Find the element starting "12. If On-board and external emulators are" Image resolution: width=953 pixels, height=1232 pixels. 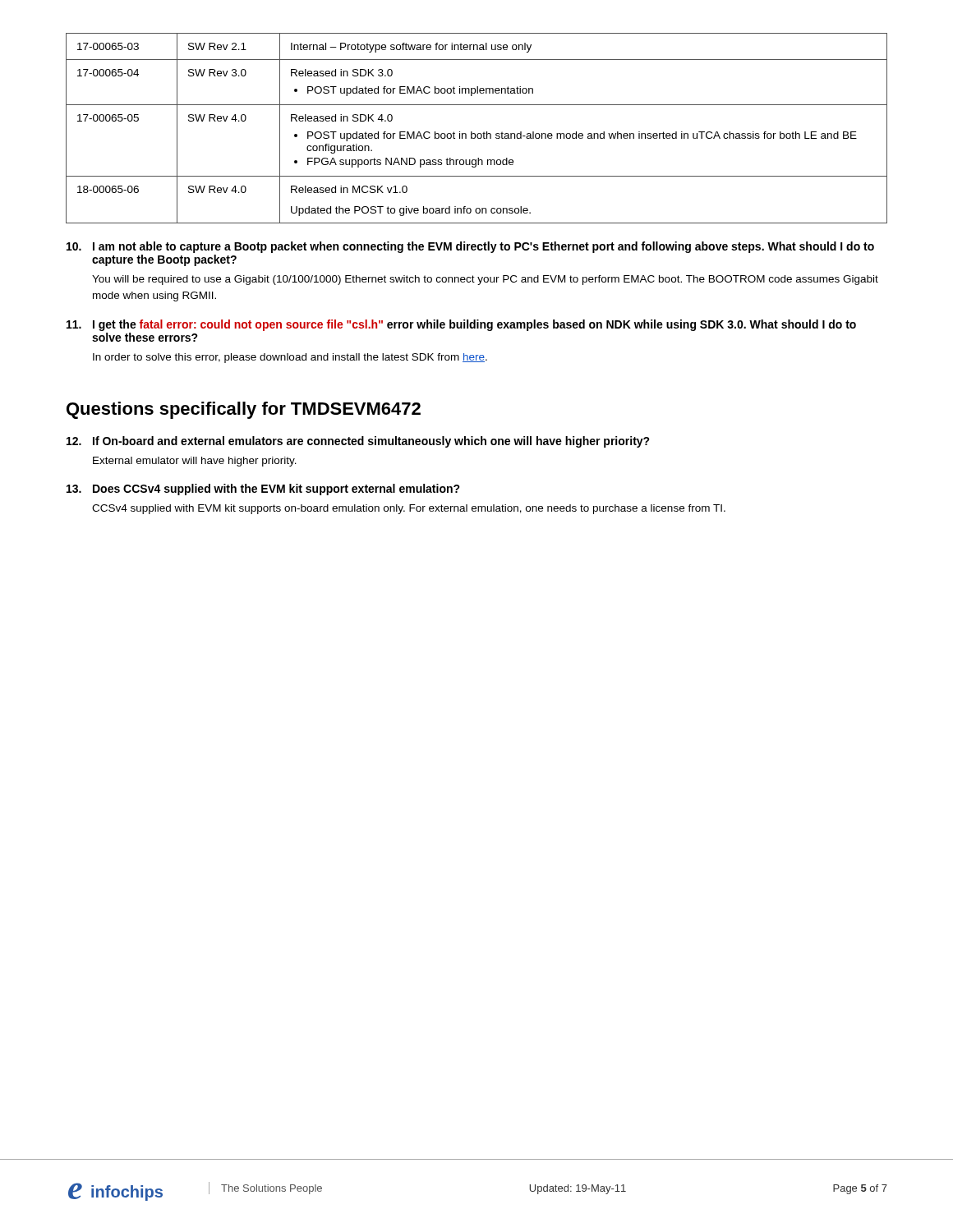[476, 452]
